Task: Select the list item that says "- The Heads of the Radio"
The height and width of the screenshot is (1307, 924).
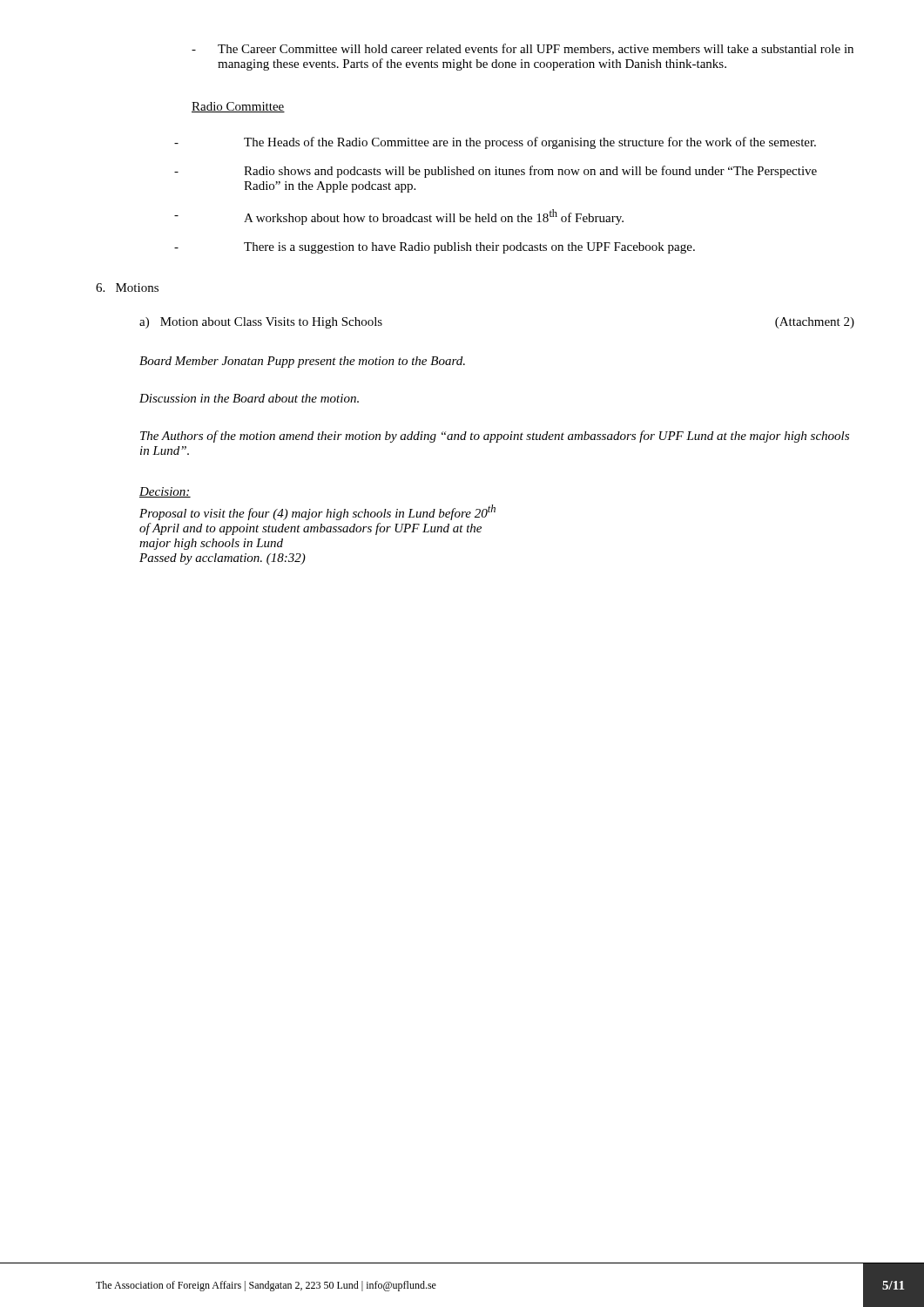Action: [x=495, y=142]
